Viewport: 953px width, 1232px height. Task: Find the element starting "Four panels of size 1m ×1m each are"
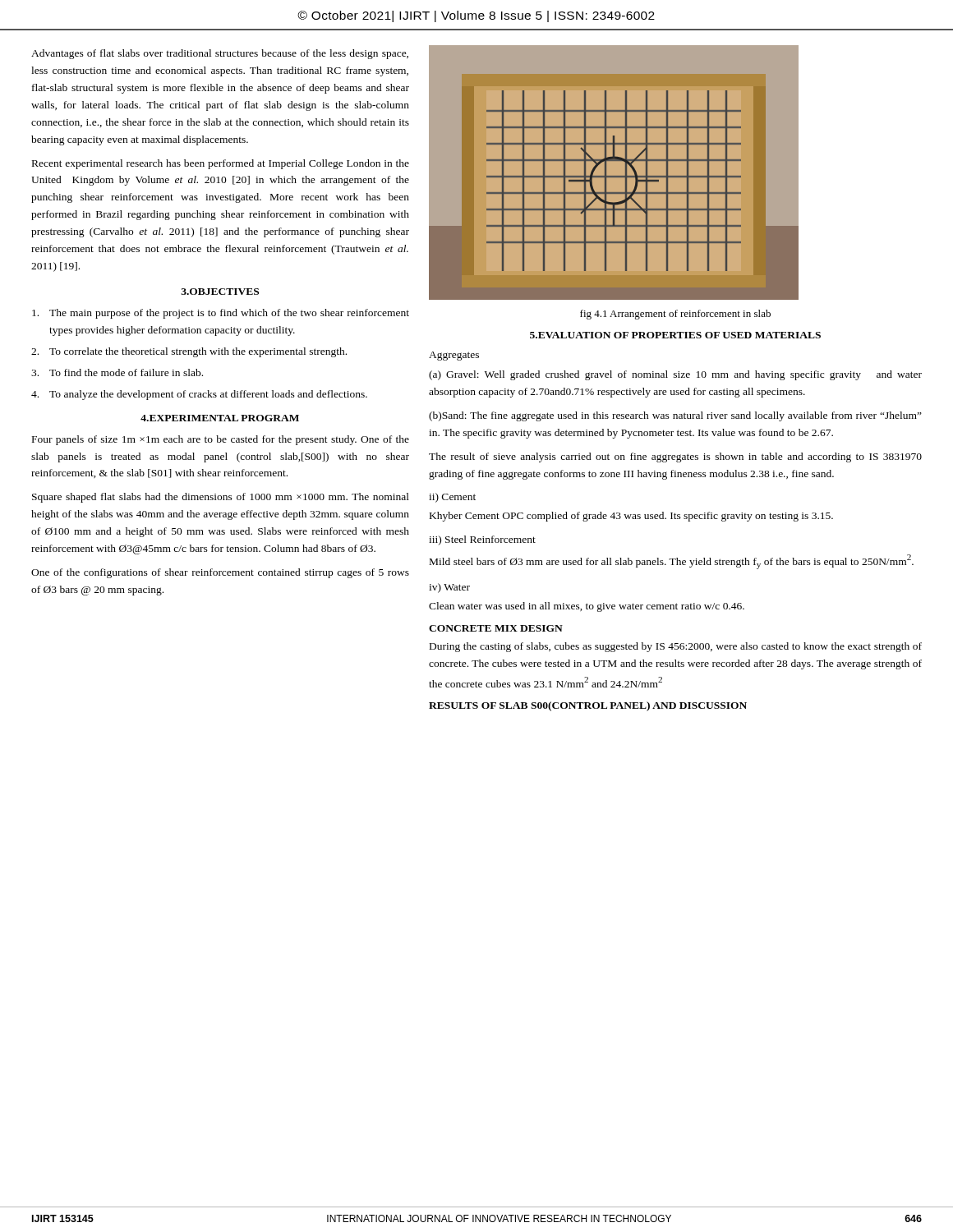220,456
